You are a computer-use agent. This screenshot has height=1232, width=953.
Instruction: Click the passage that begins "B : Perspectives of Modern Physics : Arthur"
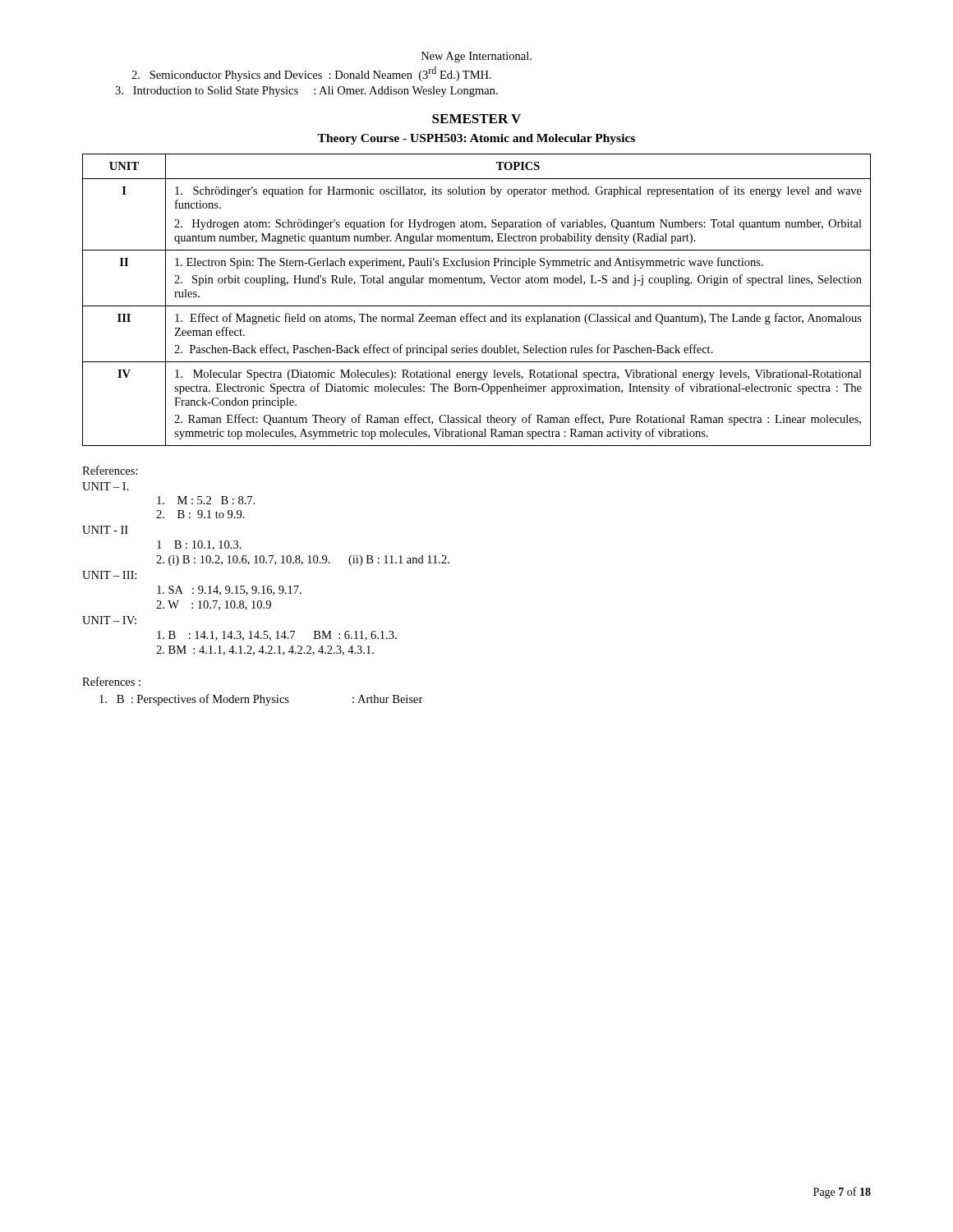coord(261,699)
